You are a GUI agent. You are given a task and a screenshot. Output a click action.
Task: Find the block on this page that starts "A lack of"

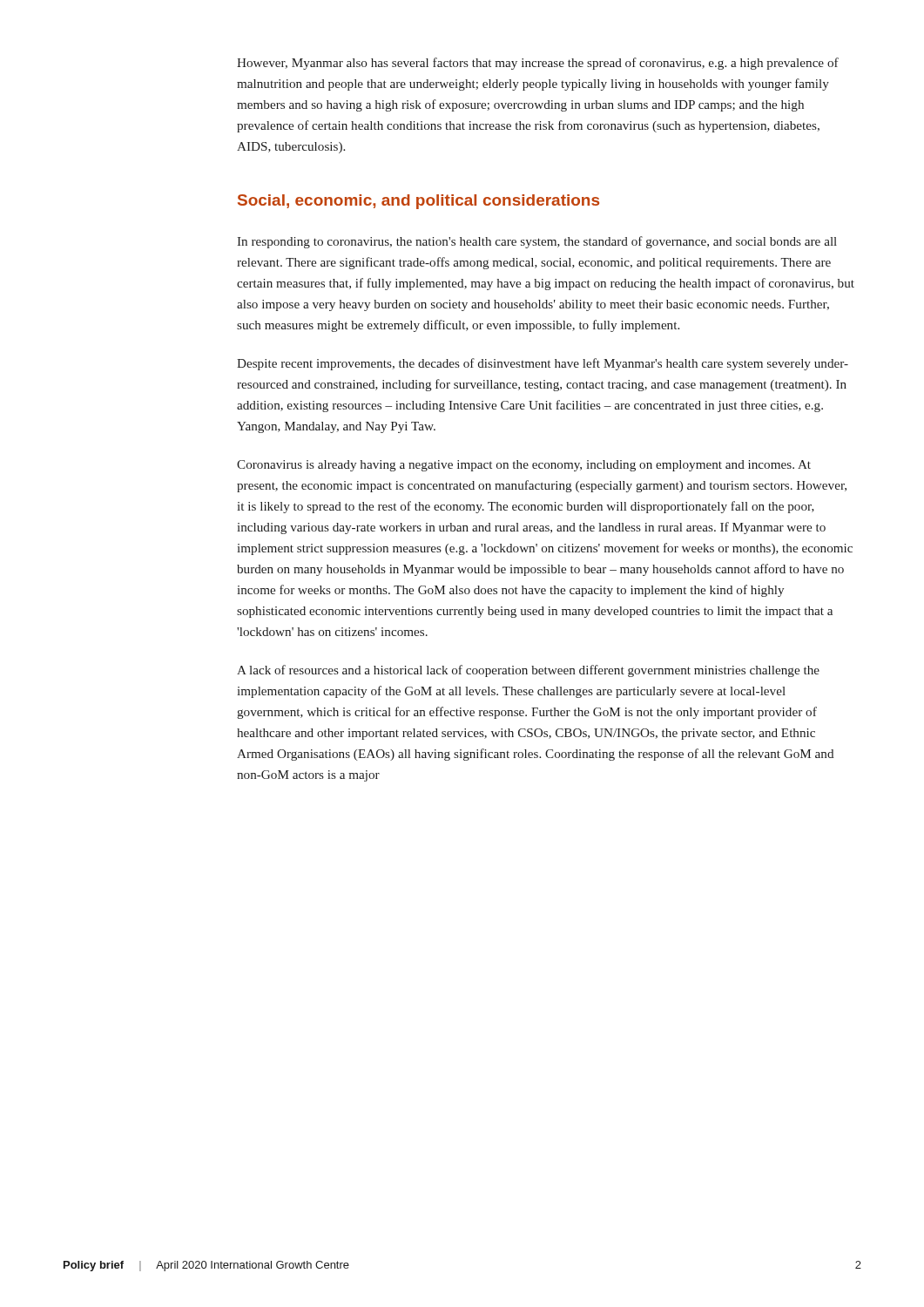coord(535,722)
